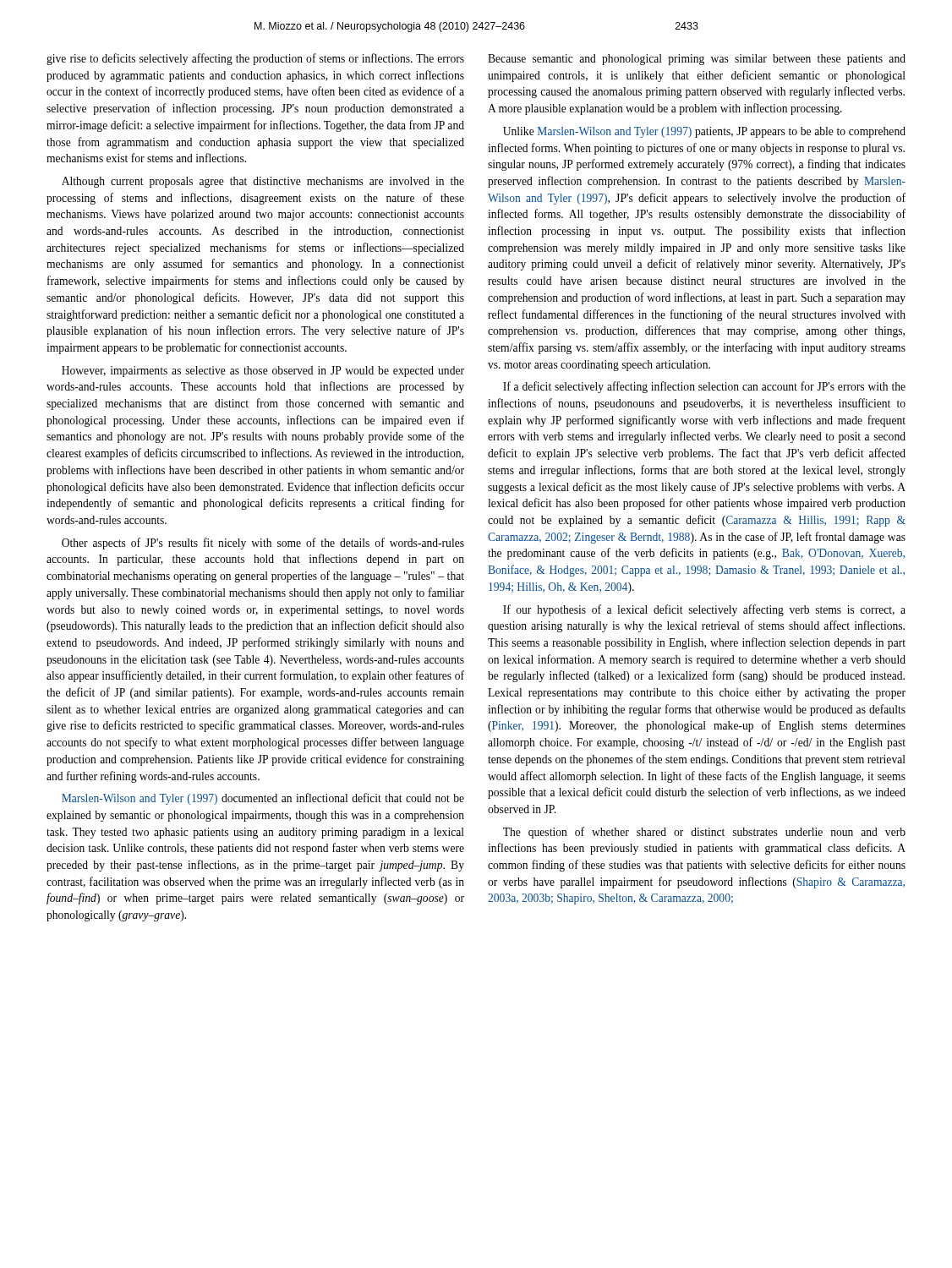Find the text block that reads "Unlike Marslen-Wilson and Tyler (1997) patients,"
The height and width of the screenshot is (1268, 952).
coord(697,248)
